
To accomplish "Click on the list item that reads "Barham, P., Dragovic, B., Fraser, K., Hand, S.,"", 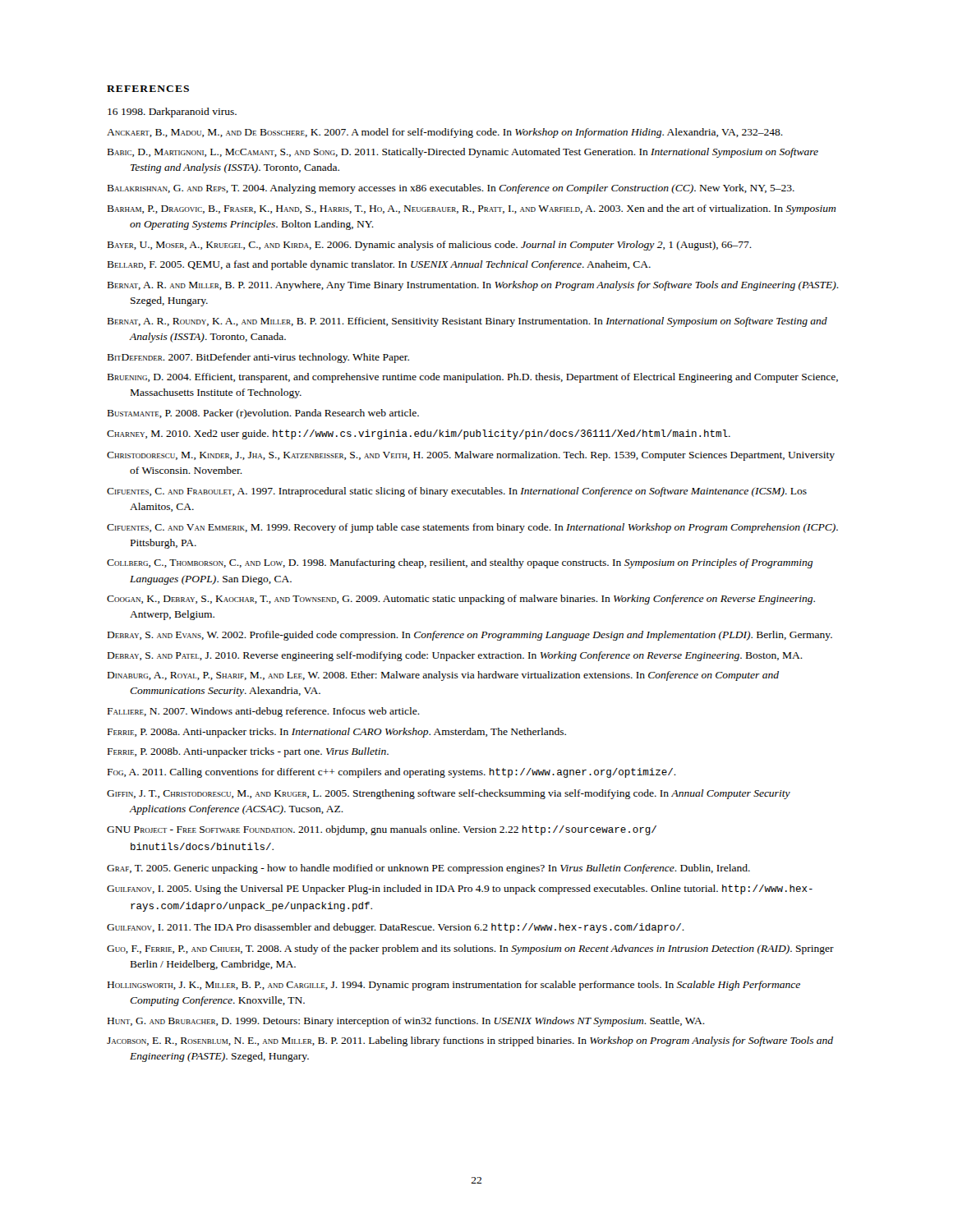I will [472, 216].
